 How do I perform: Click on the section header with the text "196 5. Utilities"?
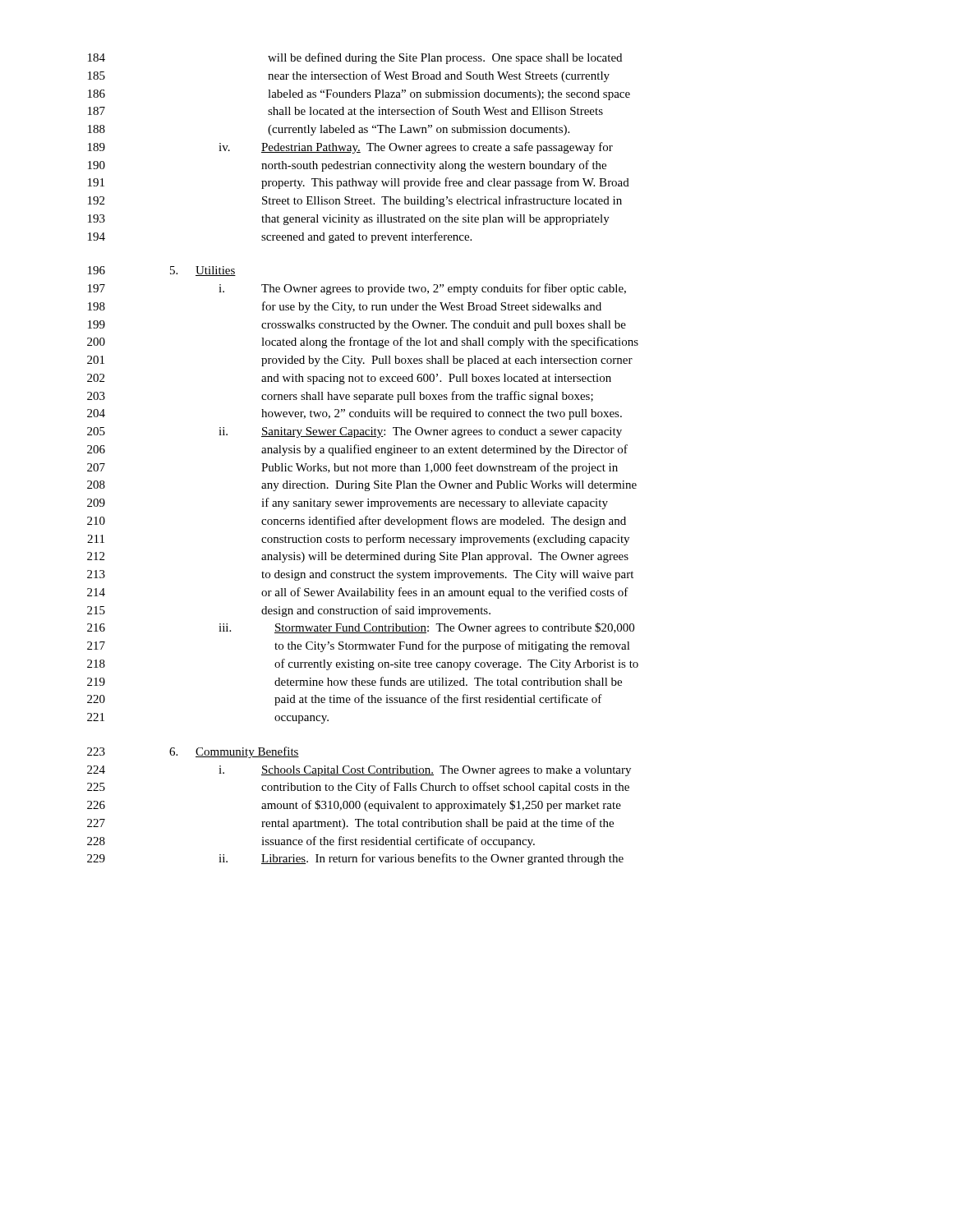click(96, 271)
